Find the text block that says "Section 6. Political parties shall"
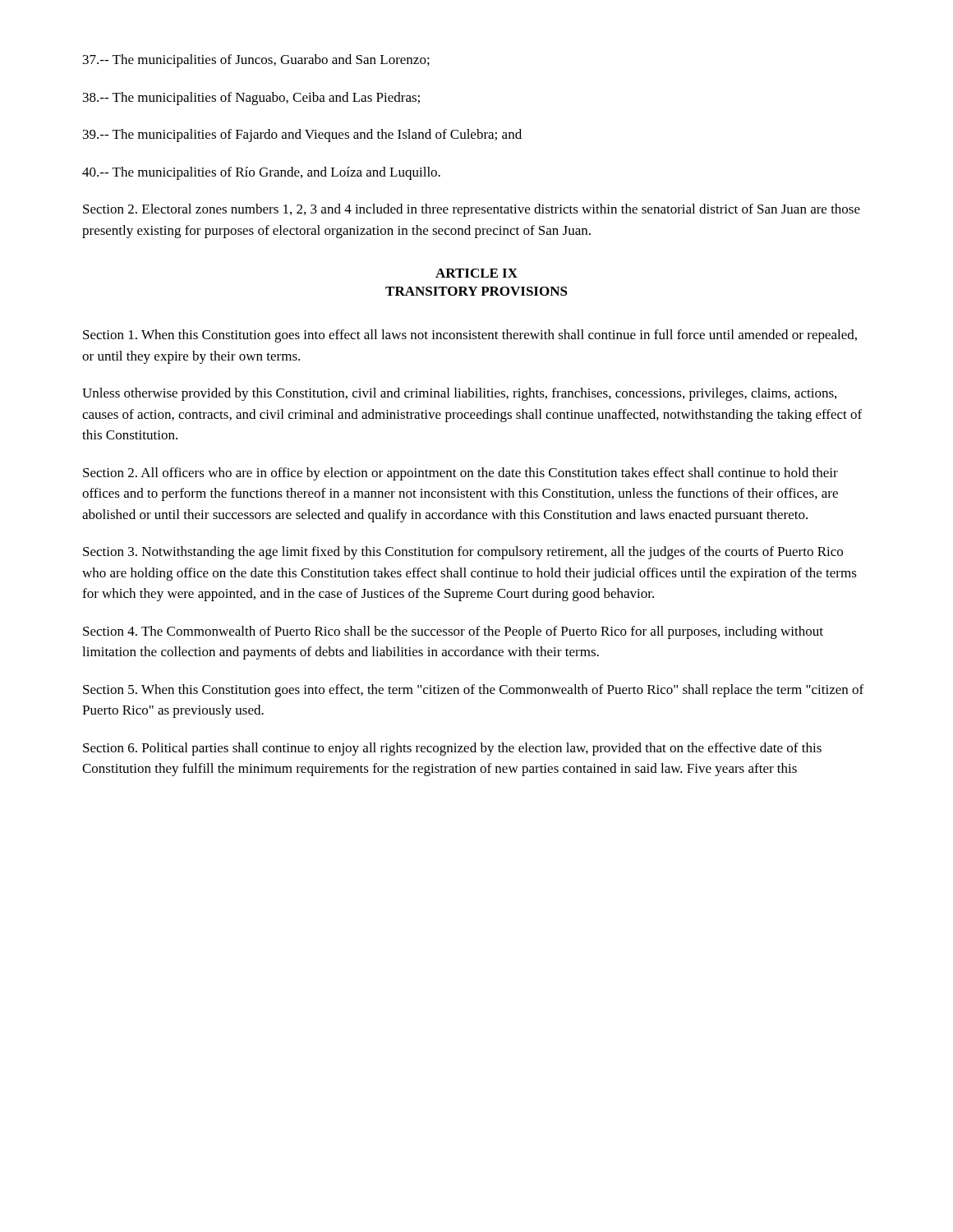The height and width of the screenshot is (1232, 953). click(452, 758)
